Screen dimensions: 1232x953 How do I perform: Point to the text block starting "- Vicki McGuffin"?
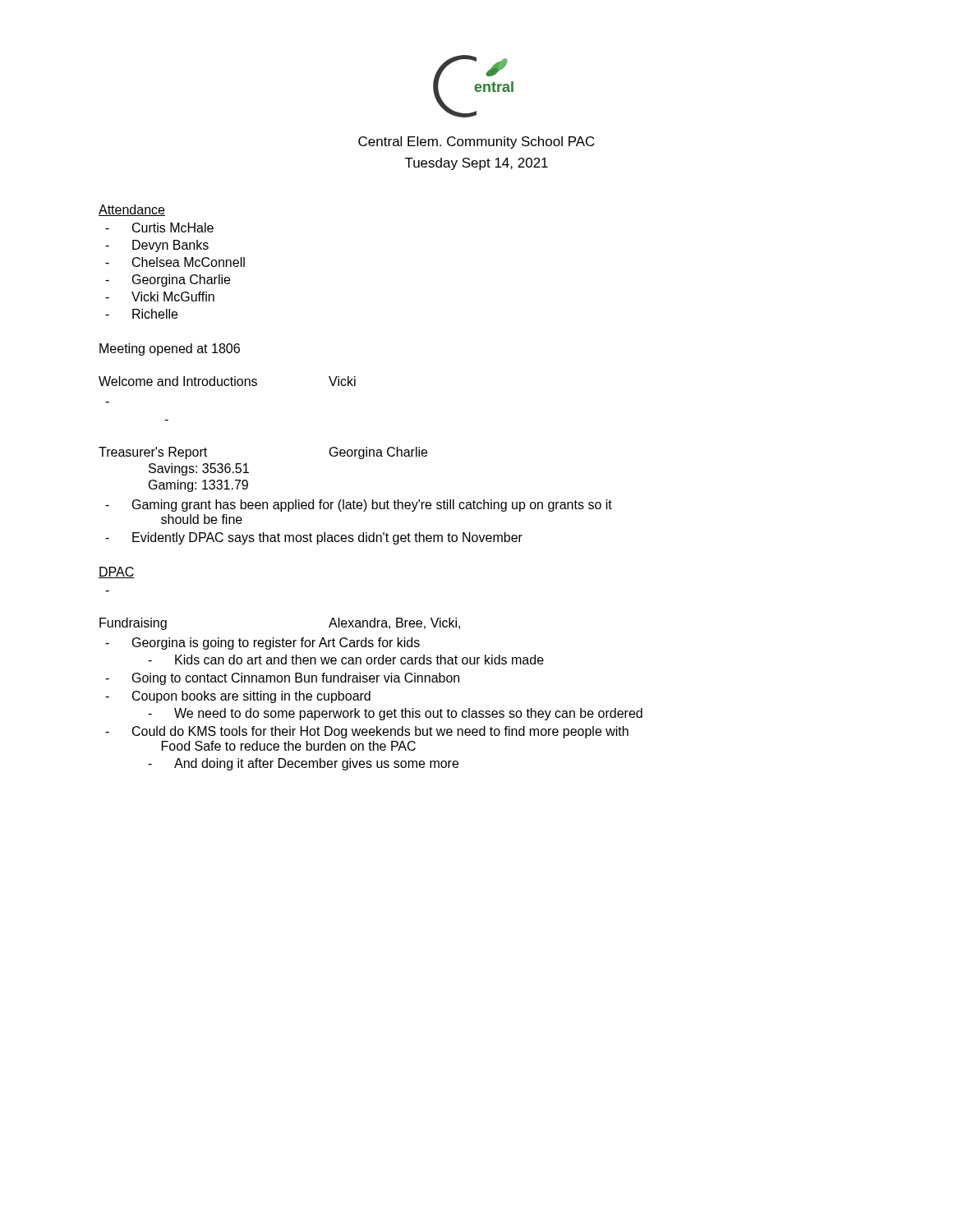tap(157, 297)
